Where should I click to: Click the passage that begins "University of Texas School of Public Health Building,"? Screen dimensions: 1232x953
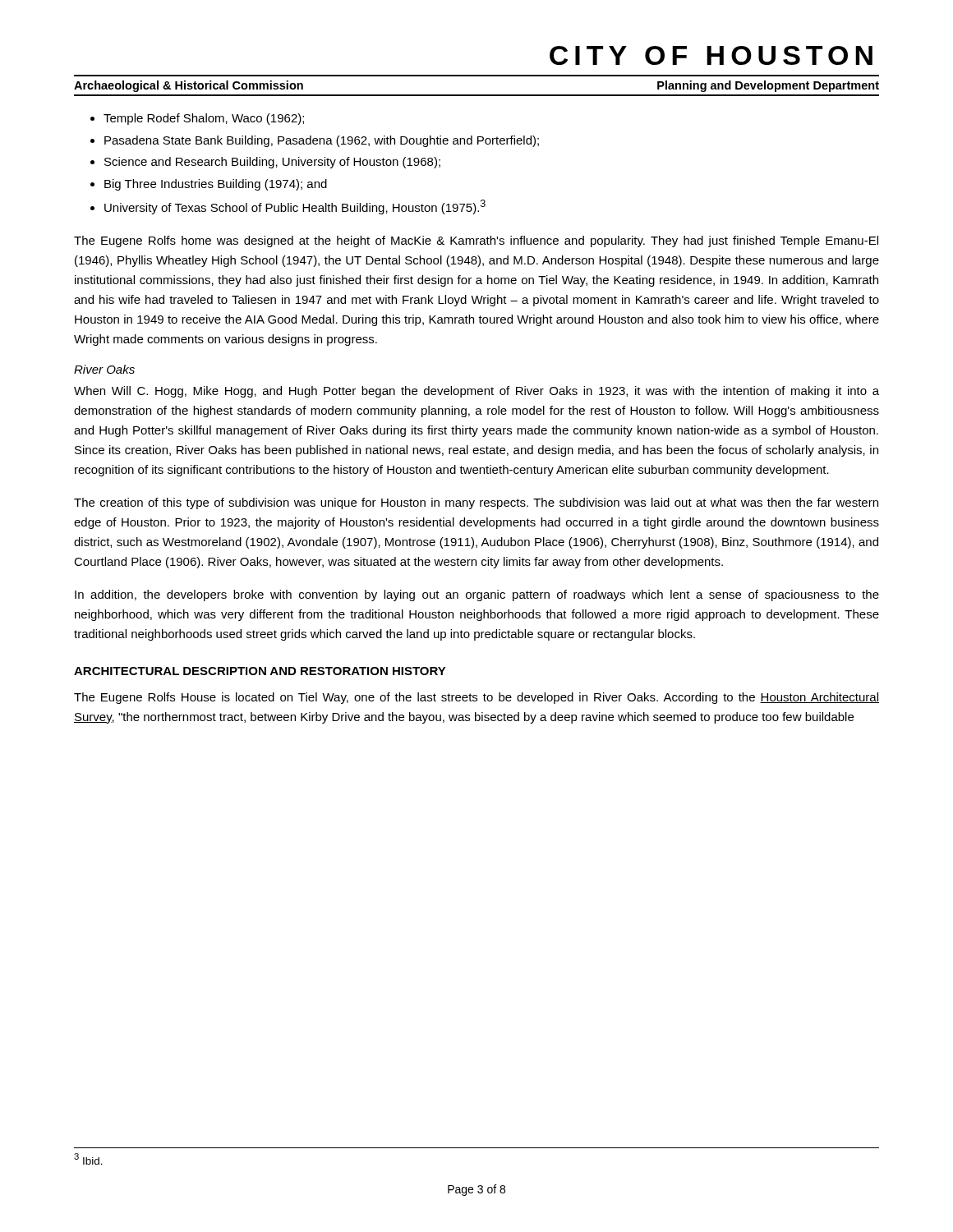(295, 206)
